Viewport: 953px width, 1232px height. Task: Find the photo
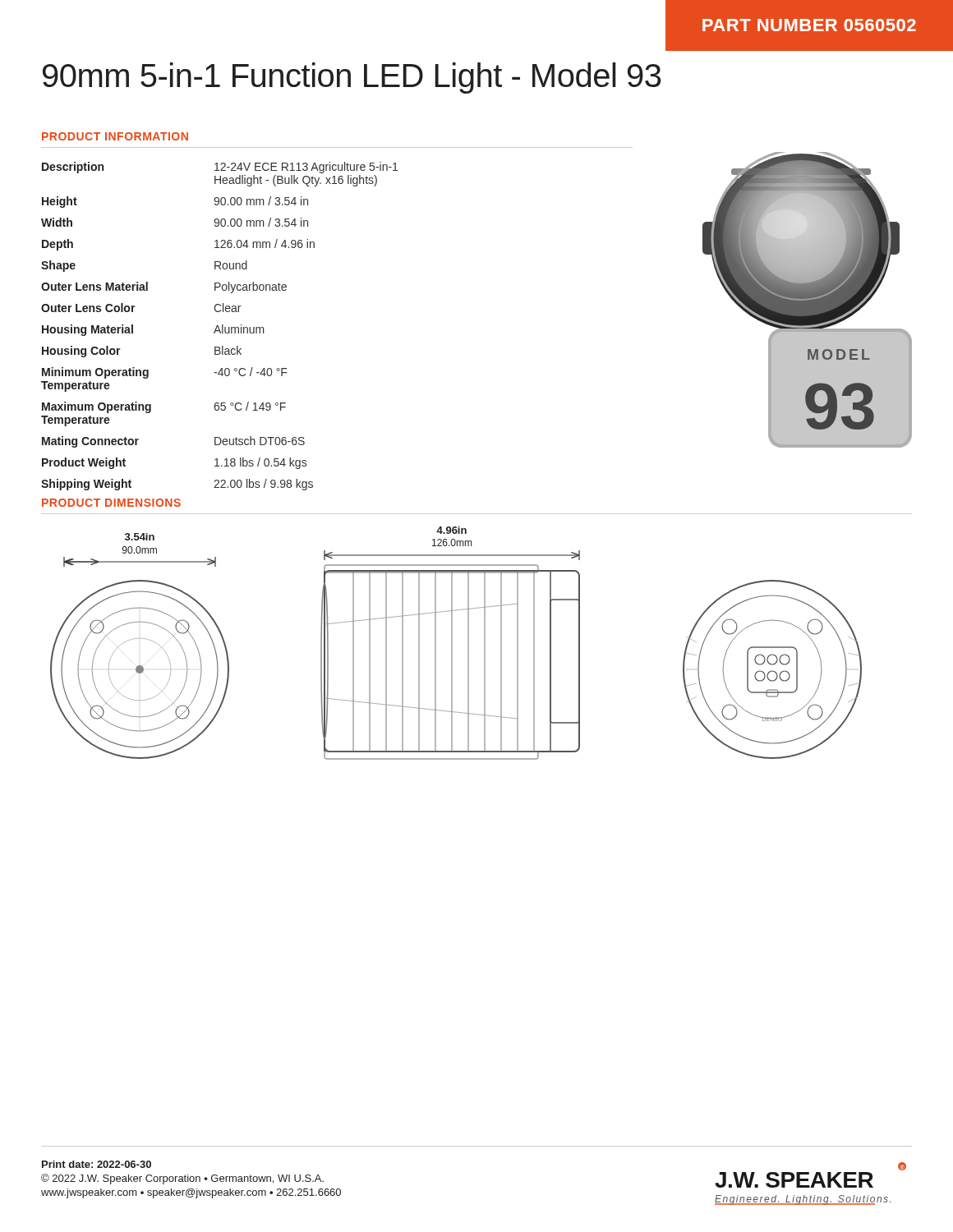(801, 244)
